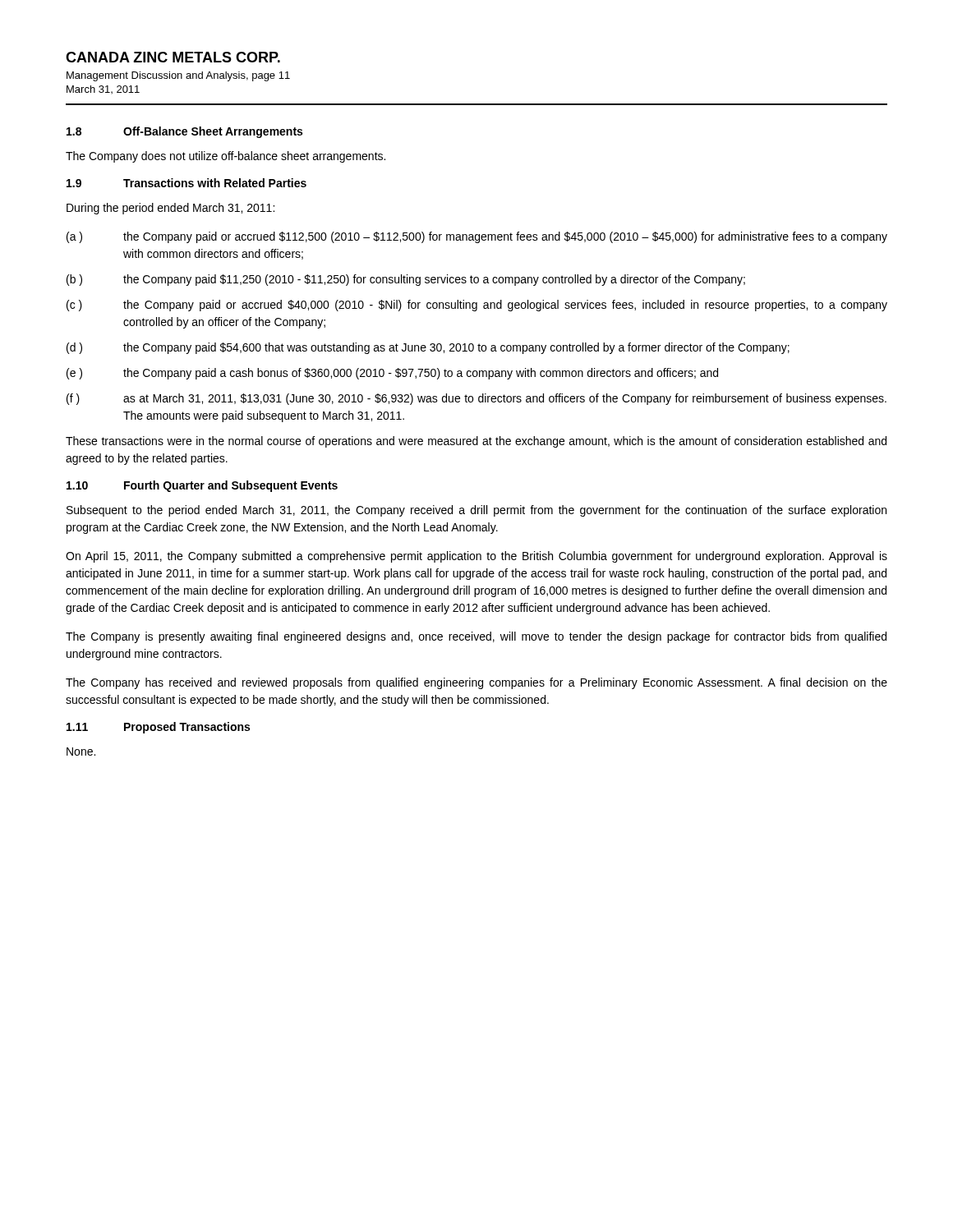Locate the section header with the text "1.11 Proposed Transactions"
Image resolution: width=953 pixels, height=1232 pixels.
[x=158, y=727]
